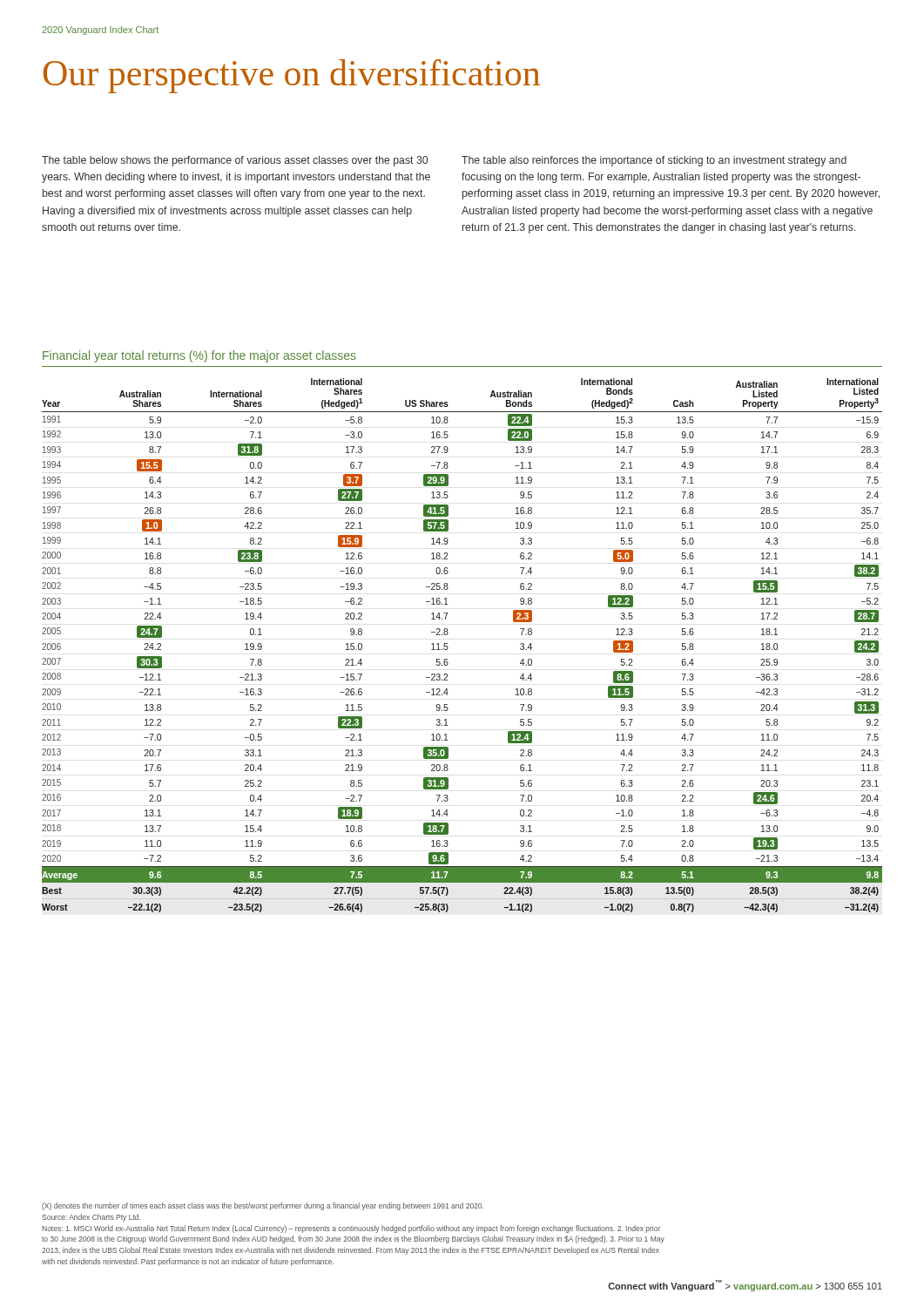The image size is (924, 1307).
Task: Locate the footnote with the text "(X) denotes the number of times"
Action: (x=353, y=1234)
